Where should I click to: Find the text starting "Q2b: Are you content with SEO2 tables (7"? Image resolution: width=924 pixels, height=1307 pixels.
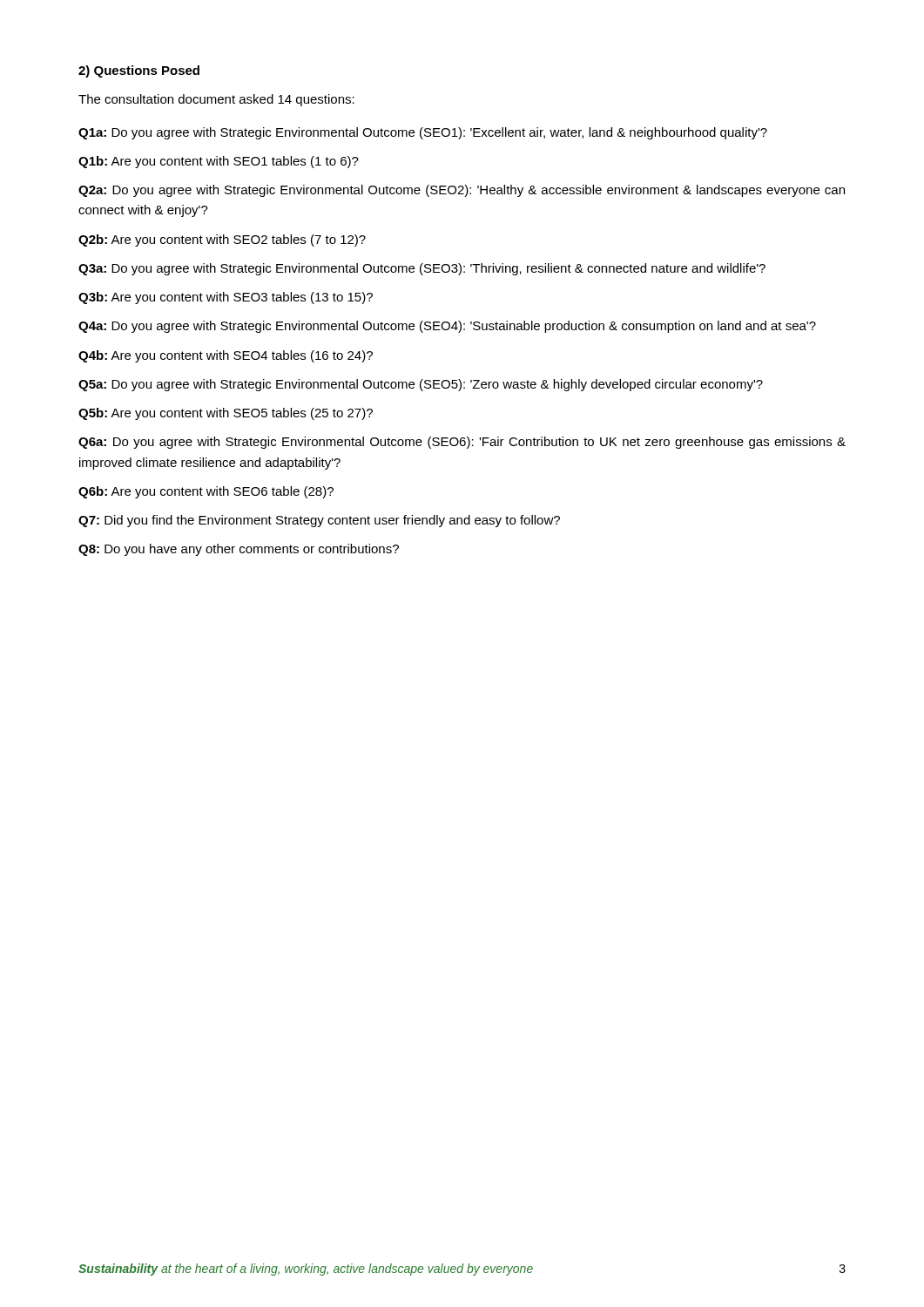coord(222,239)
